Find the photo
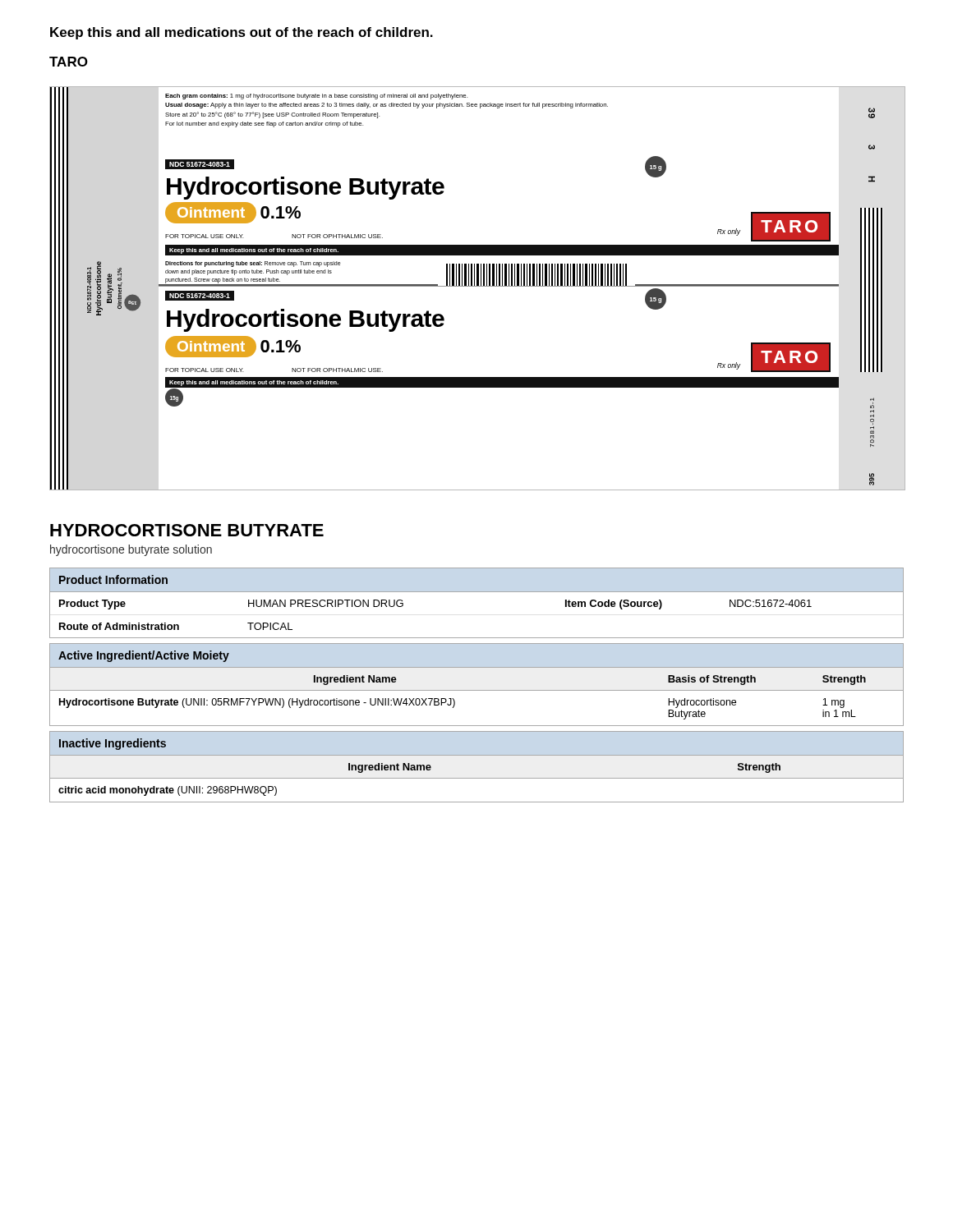 click(477, 288)
